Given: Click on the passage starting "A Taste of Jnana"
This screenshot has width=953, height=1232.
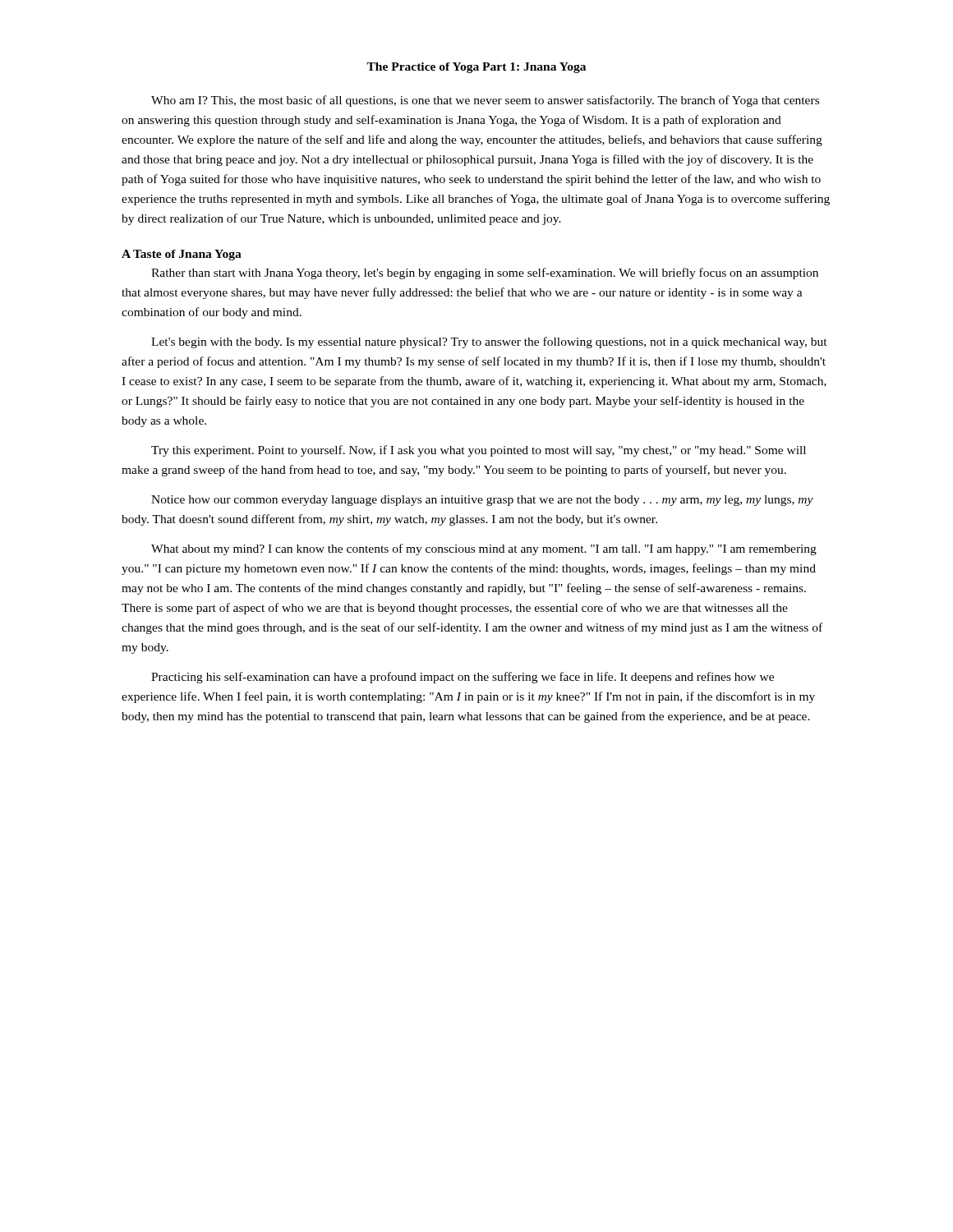Looking at the screenshot, I should pyautogui.click(x=181, y=253).
